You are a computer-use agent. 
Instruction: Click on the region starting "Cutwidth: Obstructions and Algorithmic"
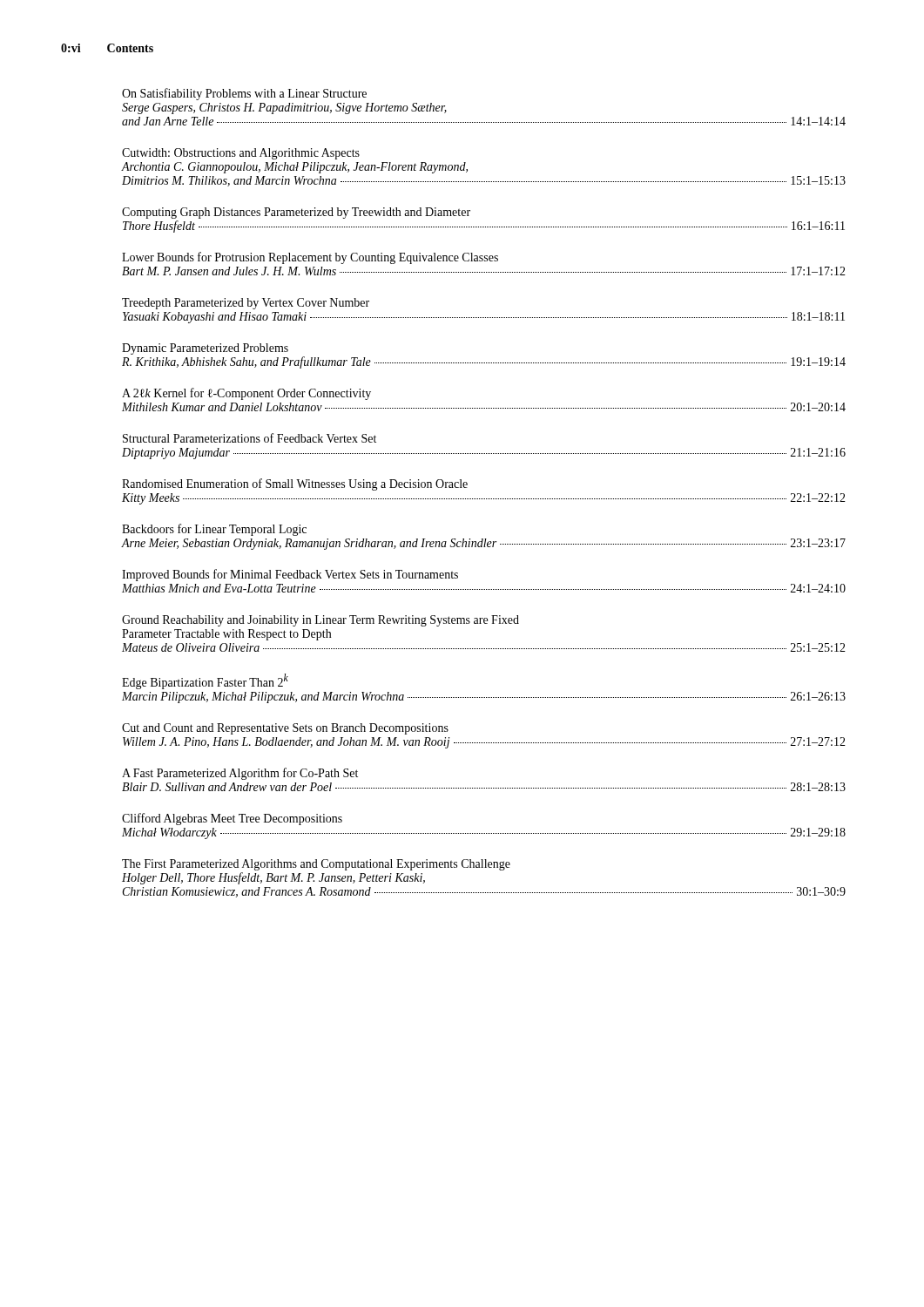(x=241, y=154)
